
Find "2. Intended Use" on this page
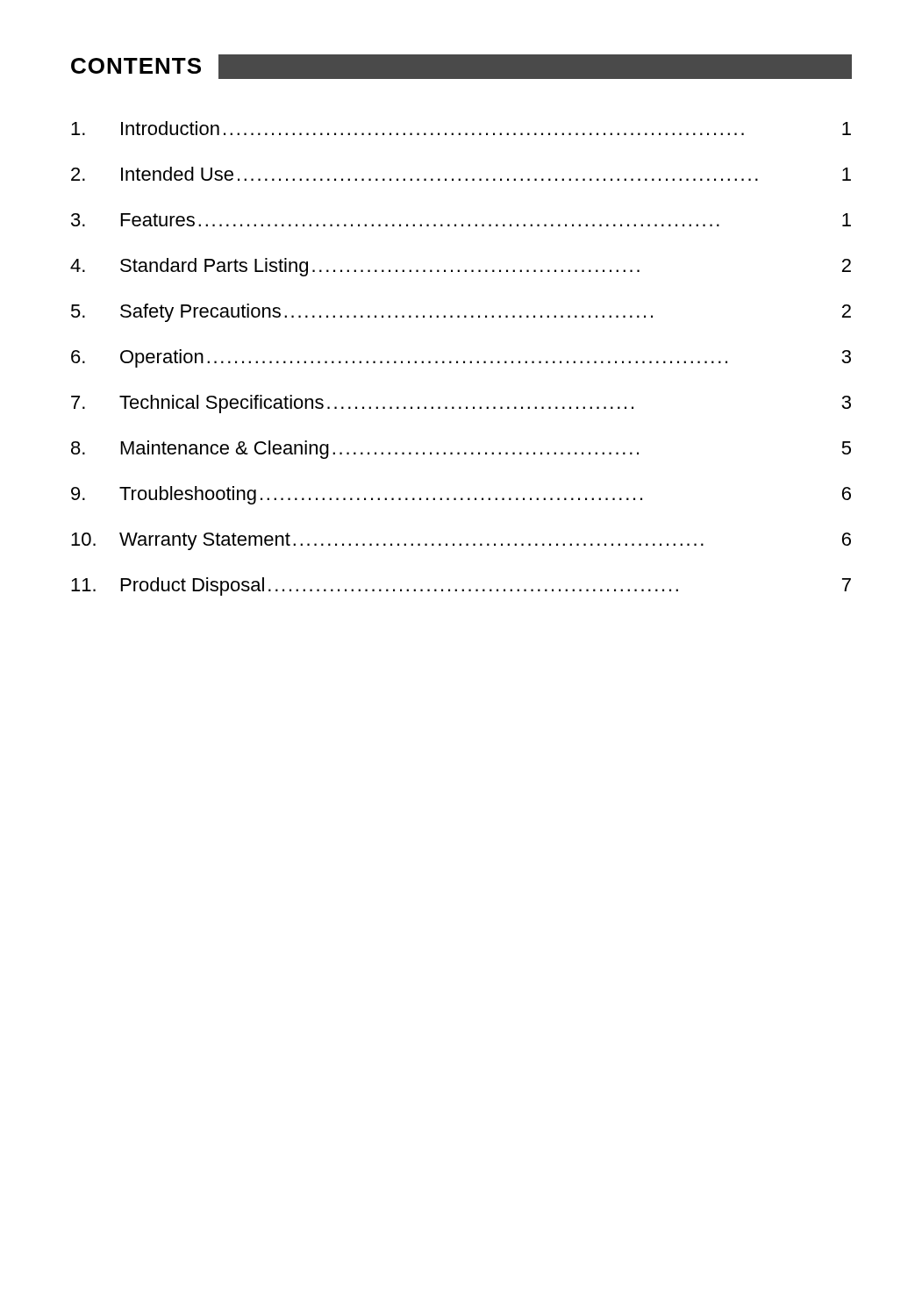tap(461, 175)
